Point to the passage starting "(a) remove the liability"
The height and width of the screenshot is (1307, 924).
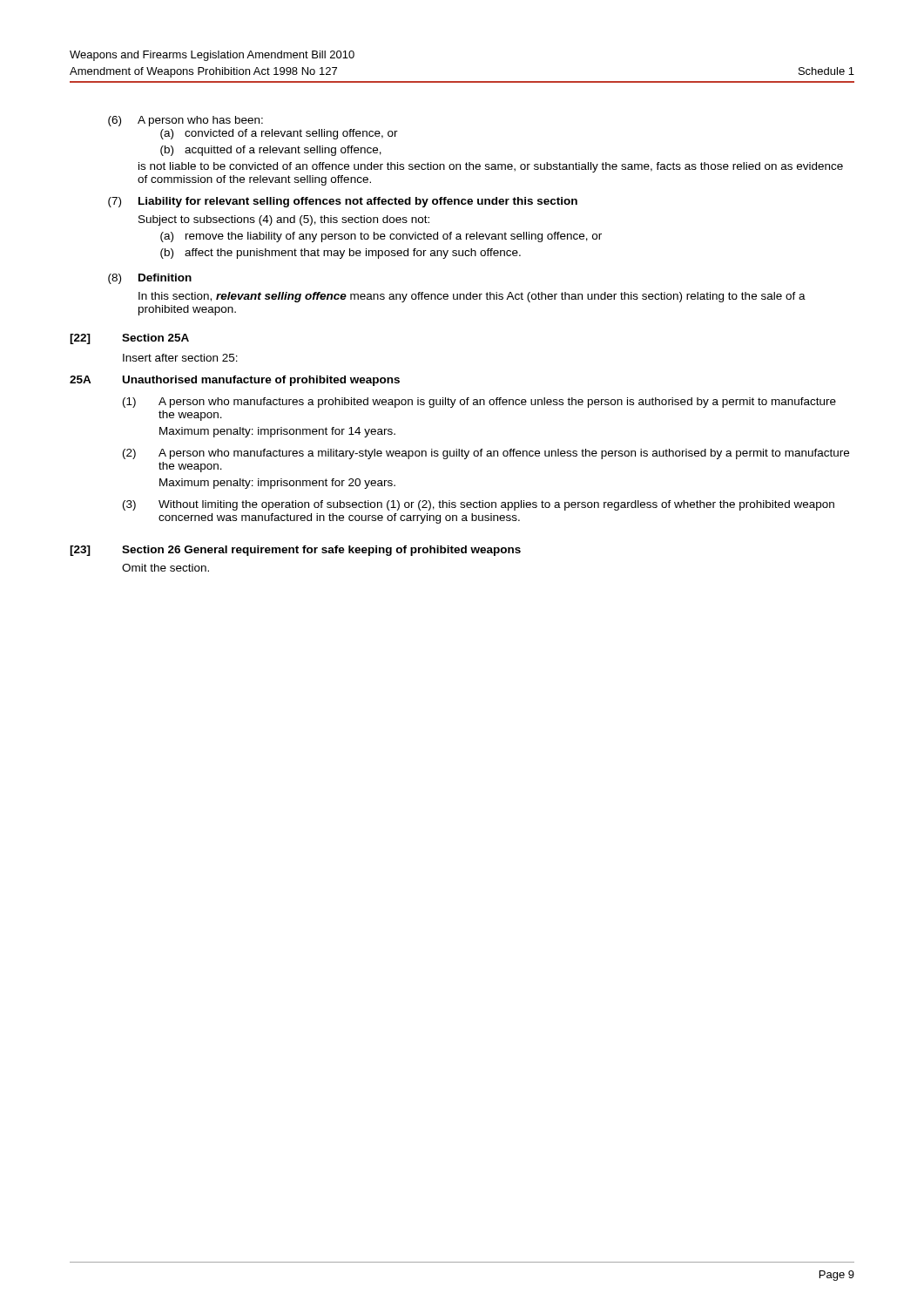coord(496,236)
